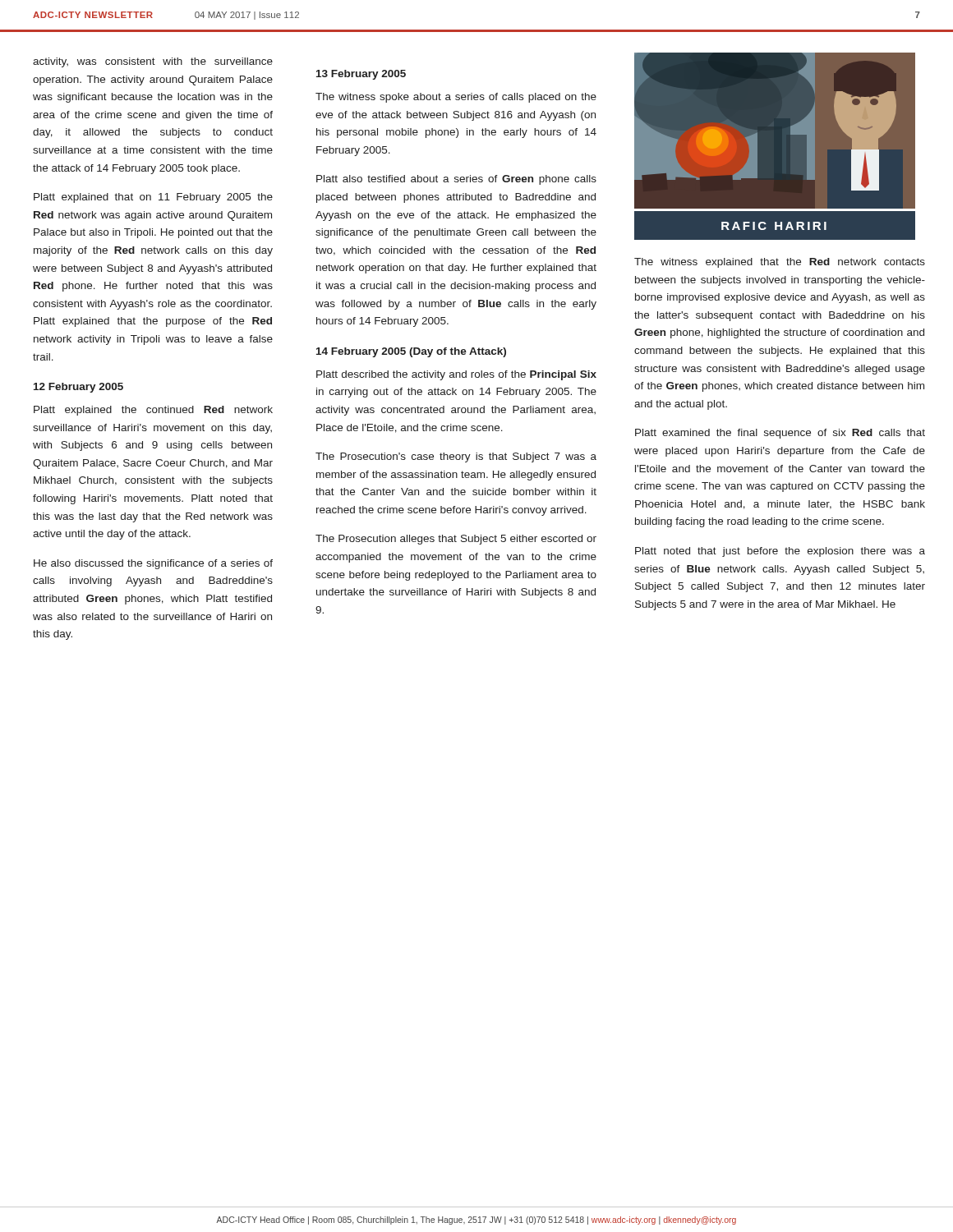Click the passage that begins "The Prosecution alleges that Subject 5 either"
This screenshot has width=953, height=1232.
click(456, 574)
